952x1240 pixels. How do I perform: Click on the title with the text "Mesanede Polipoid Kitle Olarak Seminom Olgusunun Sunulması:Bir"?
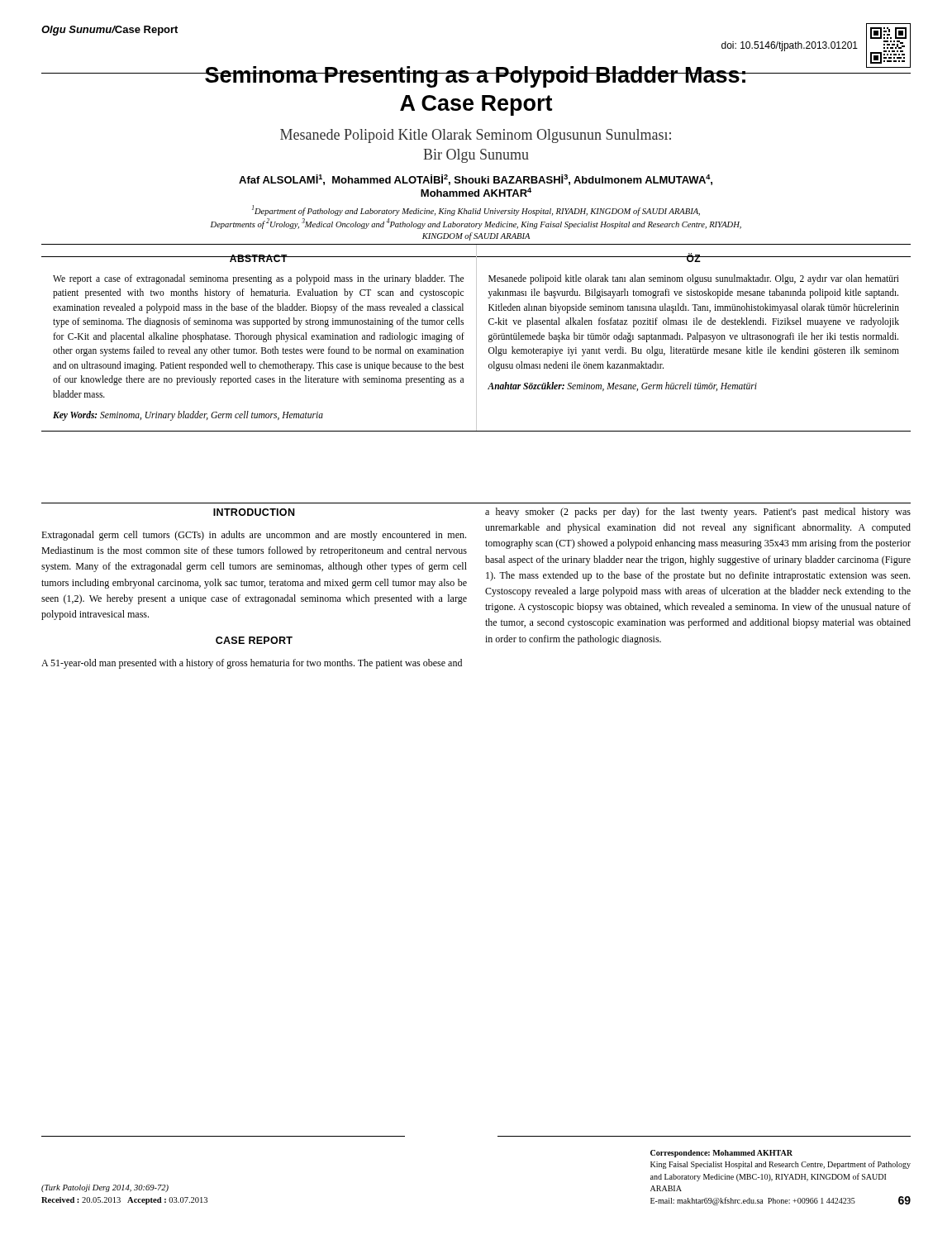tap(476, 144)
